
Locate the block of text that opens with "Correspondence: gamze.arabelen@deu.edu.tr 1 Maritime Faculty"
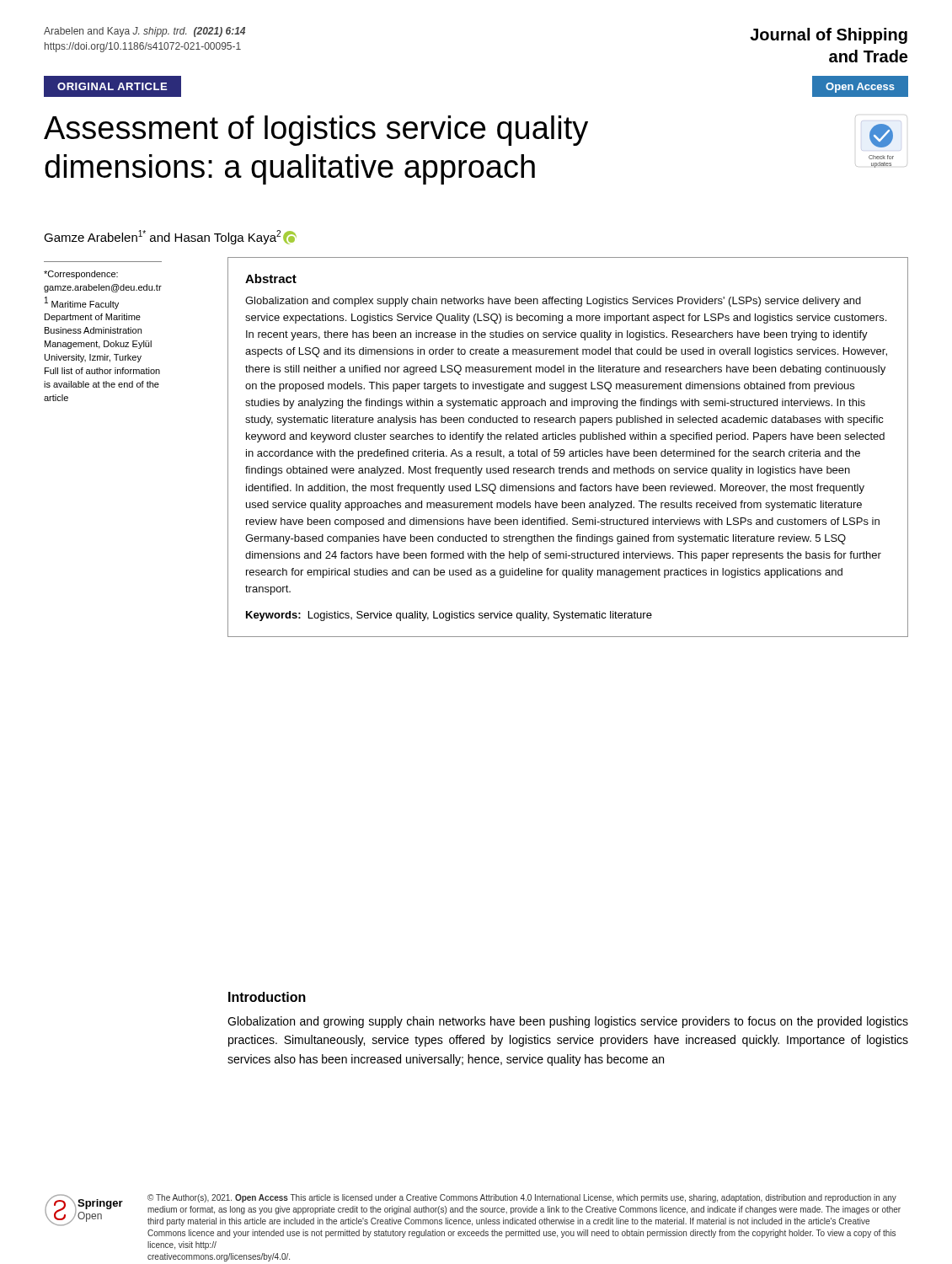(x=103, y=336)
